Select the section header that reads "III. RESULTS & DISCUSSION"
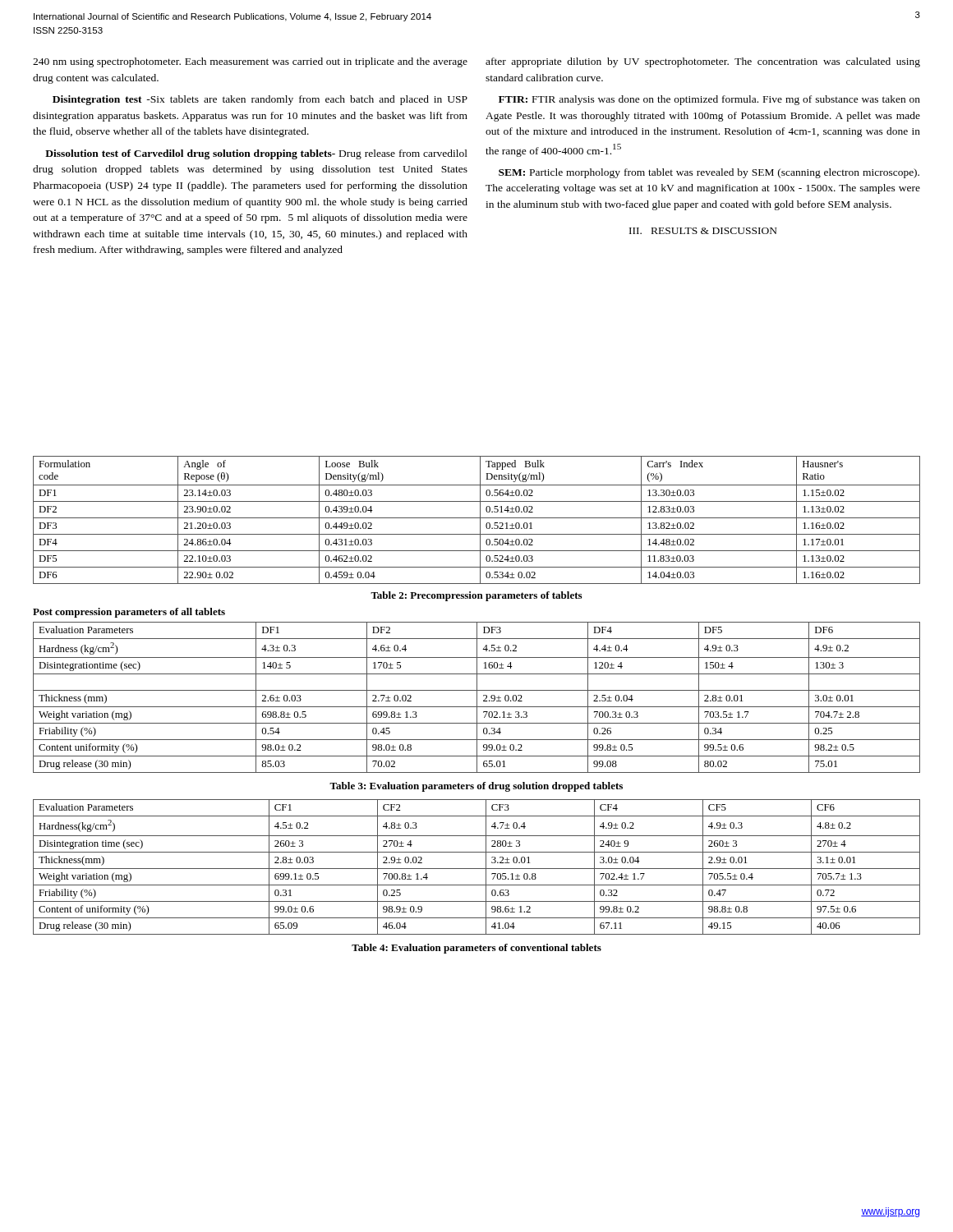The width and height of the screenshot is (953, 1232). (703, 230)
